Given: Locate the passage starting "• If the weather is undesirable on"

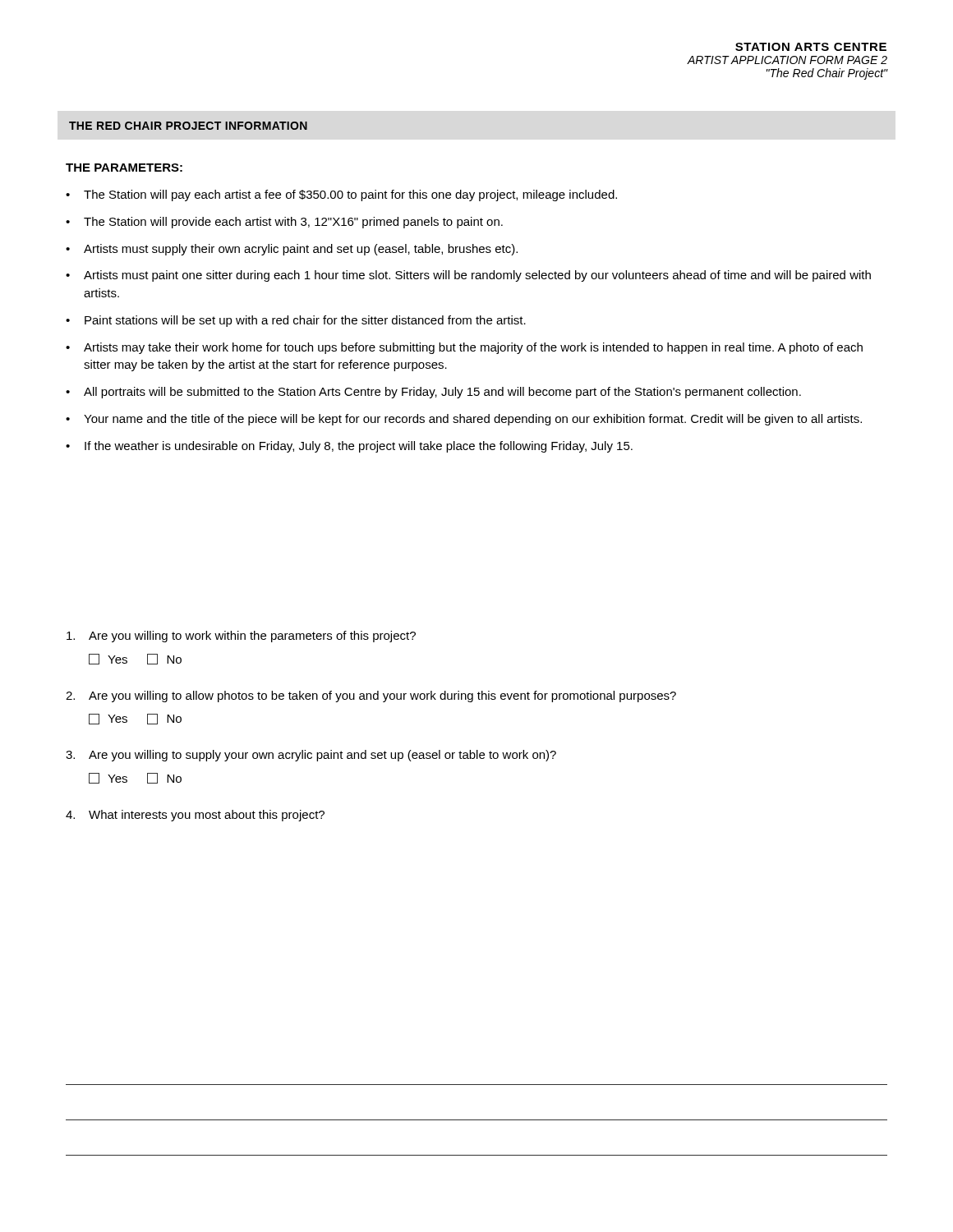Looking at the screenshot, I should [476, 445].
